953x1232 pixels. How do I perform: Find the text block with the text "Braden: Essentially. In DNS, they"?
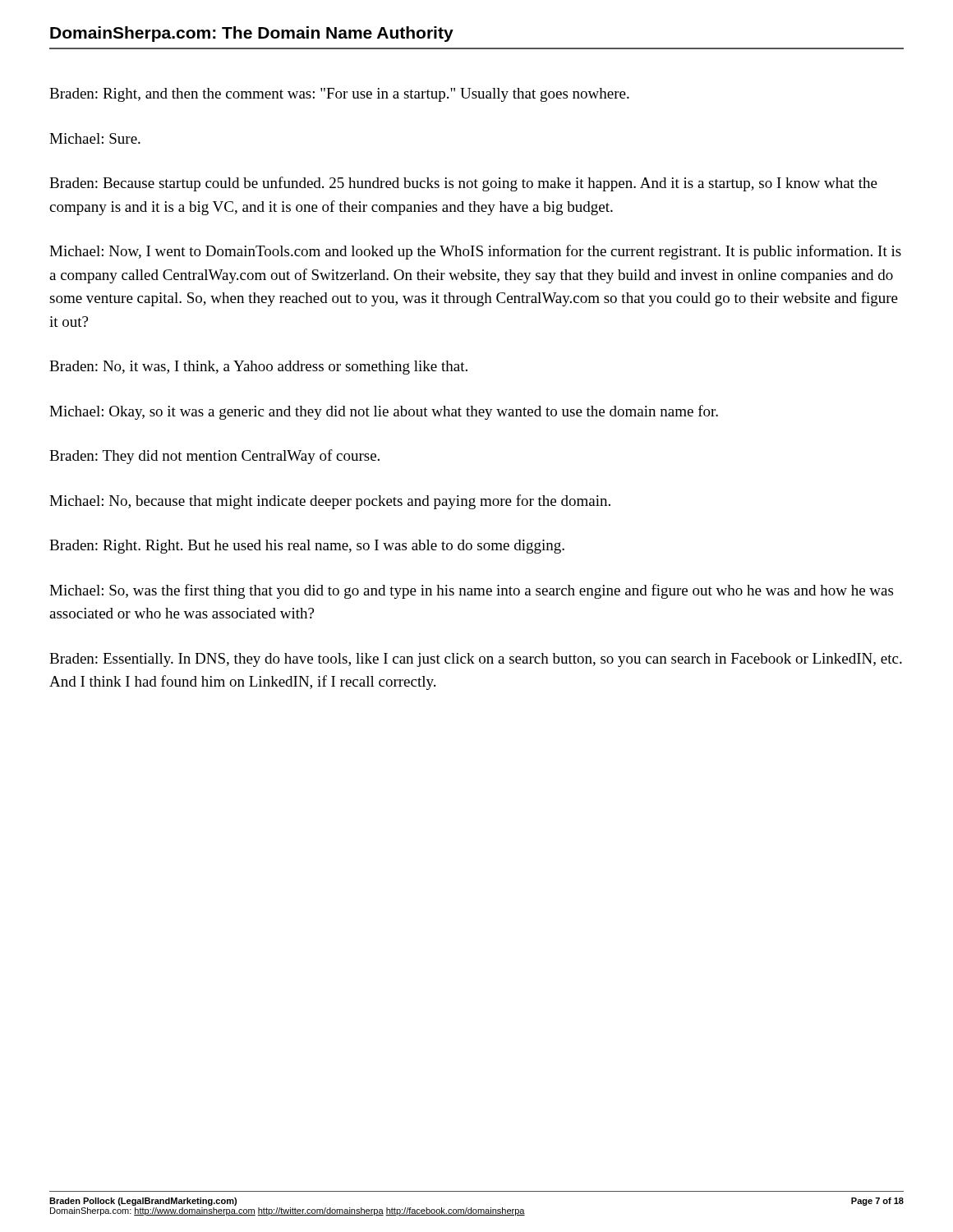click(x=476, y=670)
